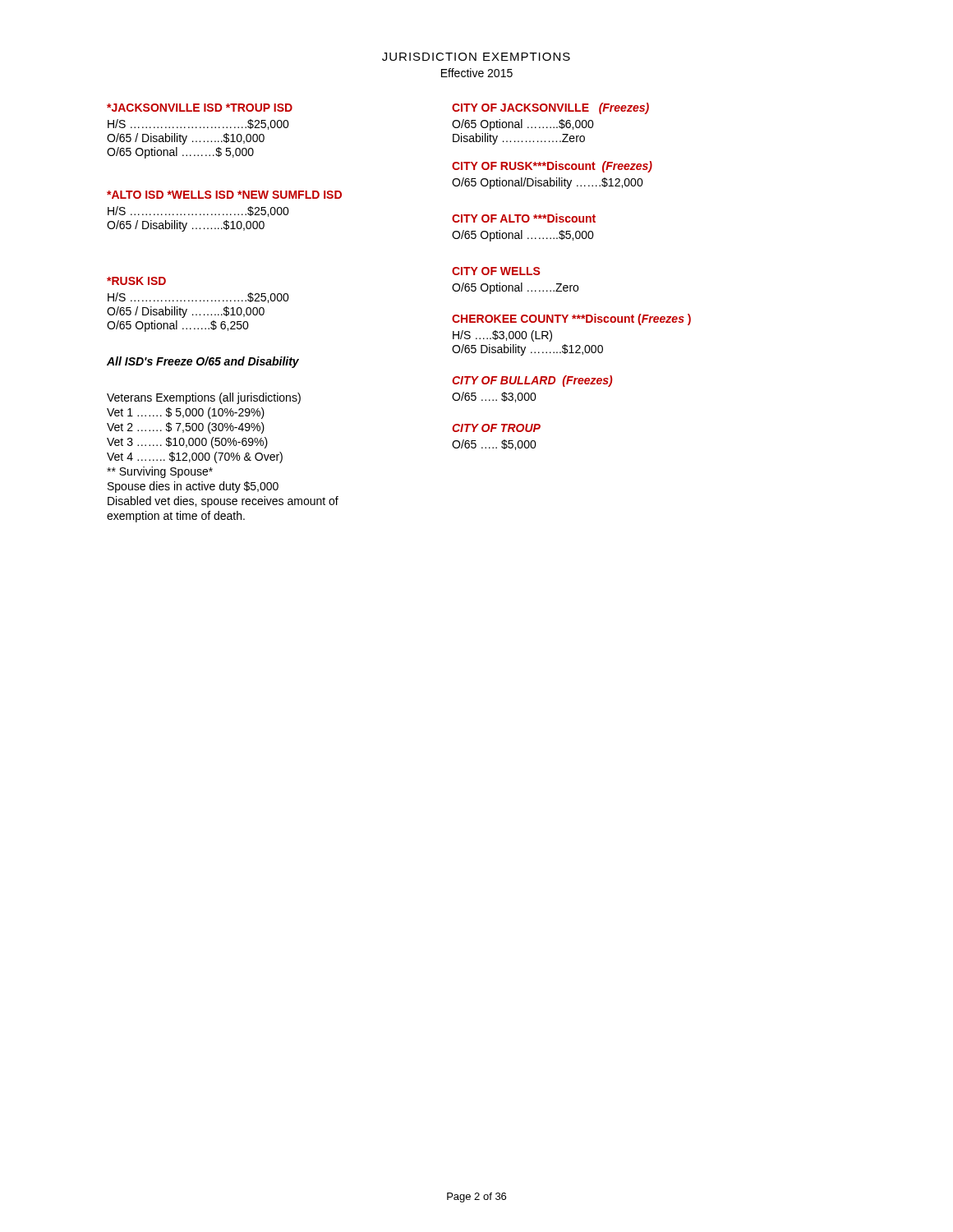Select the text starting "CITY OF BULLARD (Freezes)"
This screenshot has width=953, height=1232.
click(x=532, y=380)
